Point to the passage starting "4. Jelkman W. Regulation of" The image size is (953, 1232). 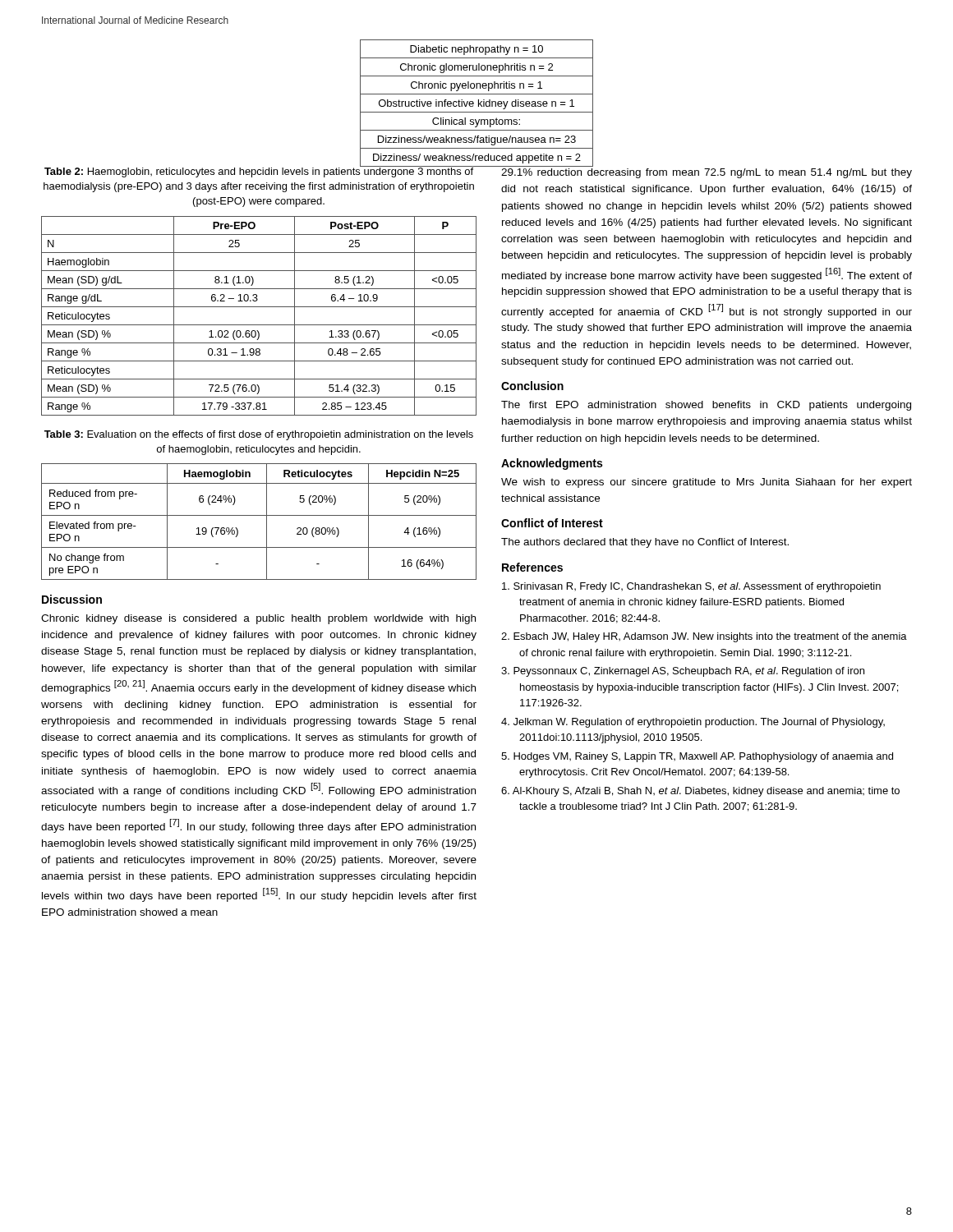pos(693,729)
